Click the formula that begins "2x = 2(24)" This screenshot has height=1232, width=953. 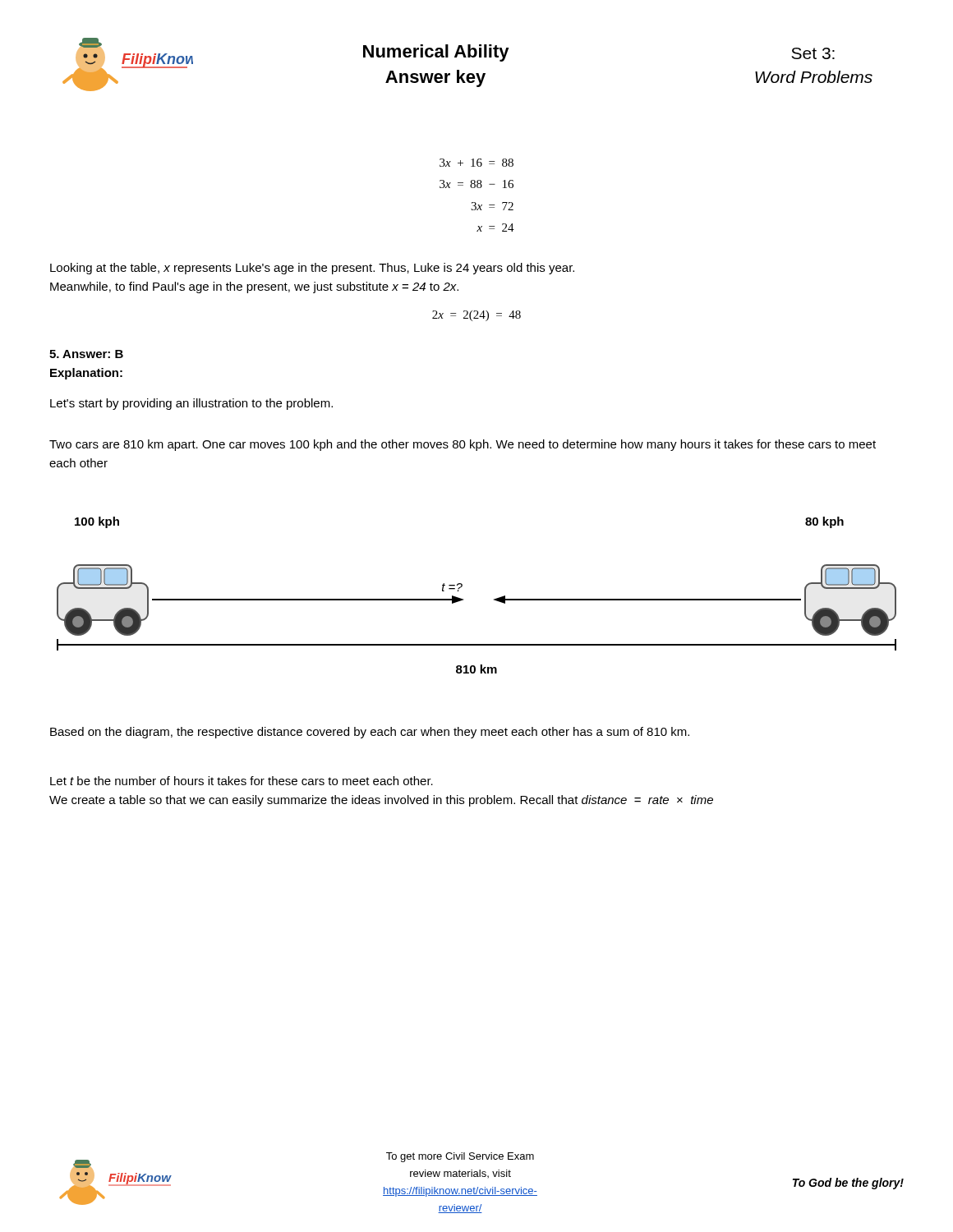476,315
